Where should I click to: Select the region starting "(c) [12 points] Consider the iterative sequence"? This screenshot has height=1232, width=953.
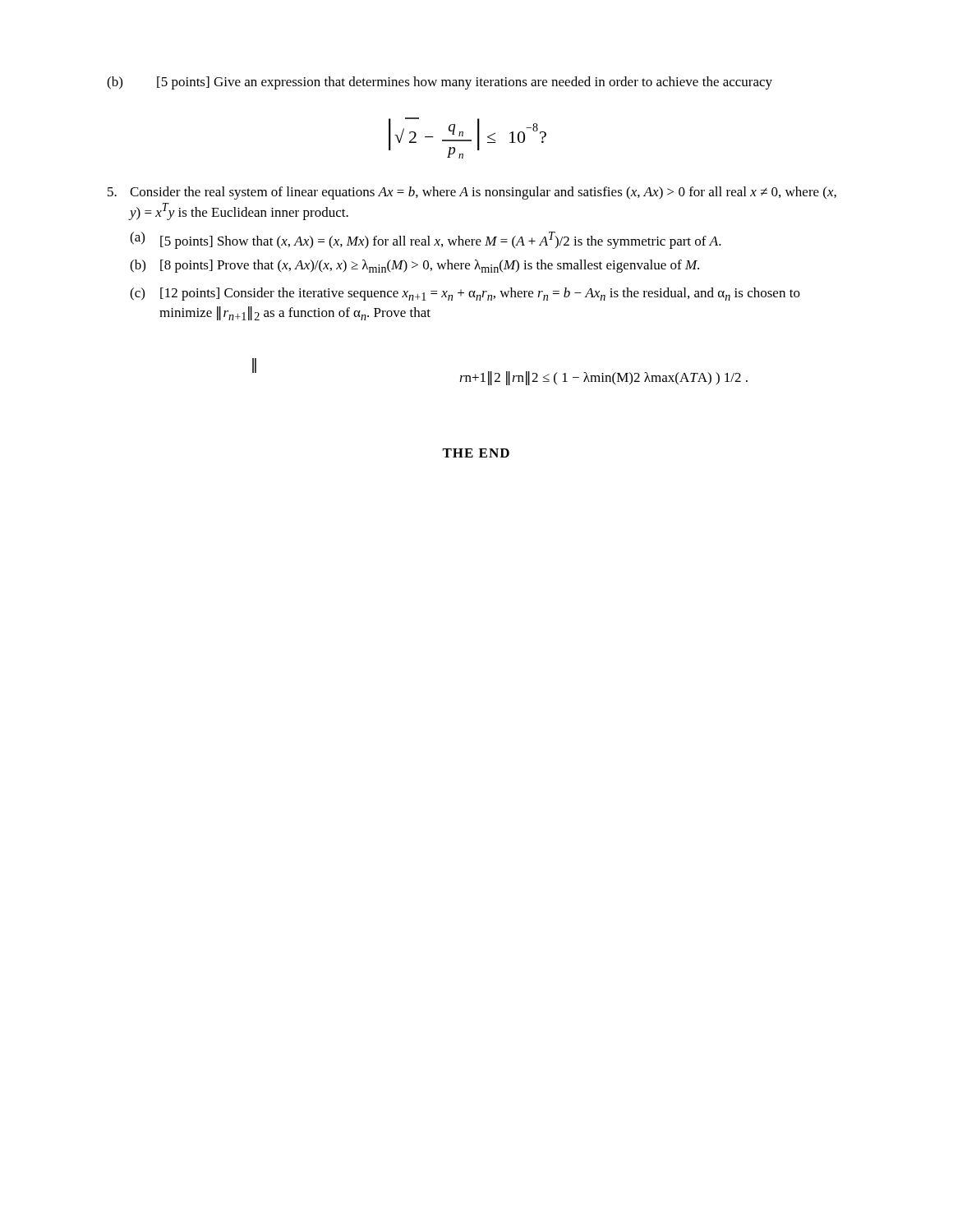pyautogui.click(x=488, y=304)
